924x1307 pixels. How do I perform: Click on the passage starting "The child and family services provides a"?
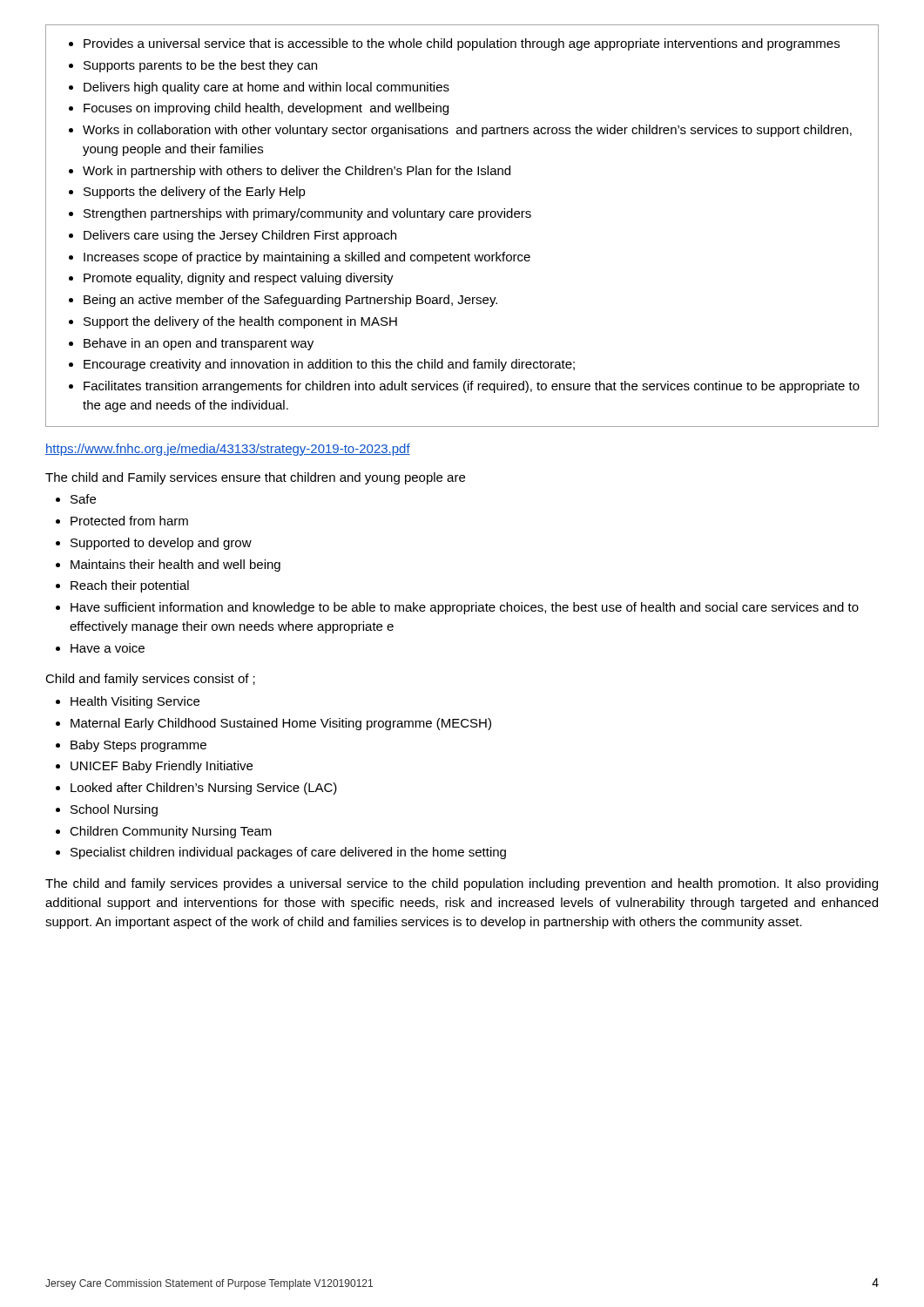pyautogui.click(x=462, y=902)
